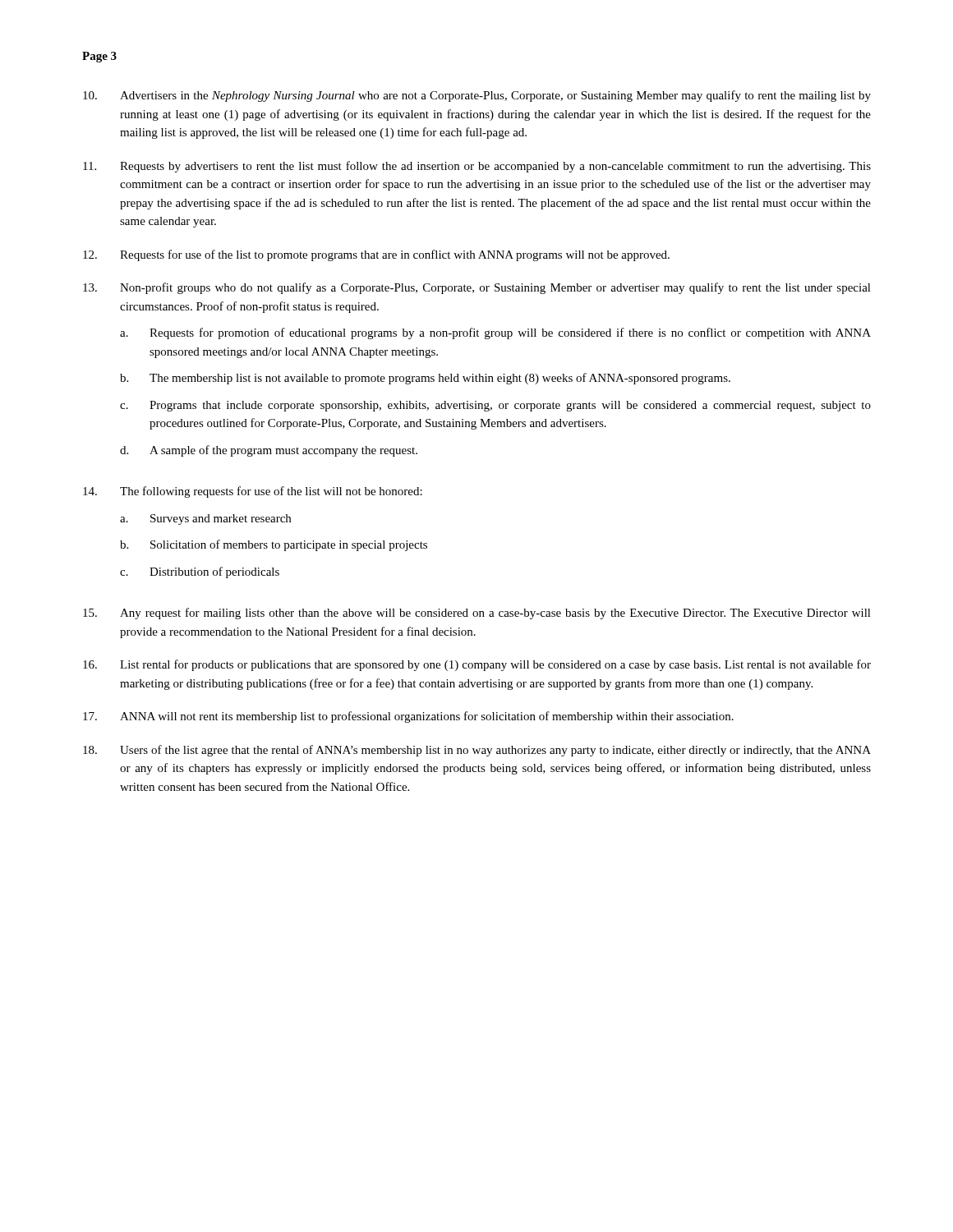
Task: Click on the text block starting "13. Non-profit groups who do not qualify"
Action: [x=476, y=373]
